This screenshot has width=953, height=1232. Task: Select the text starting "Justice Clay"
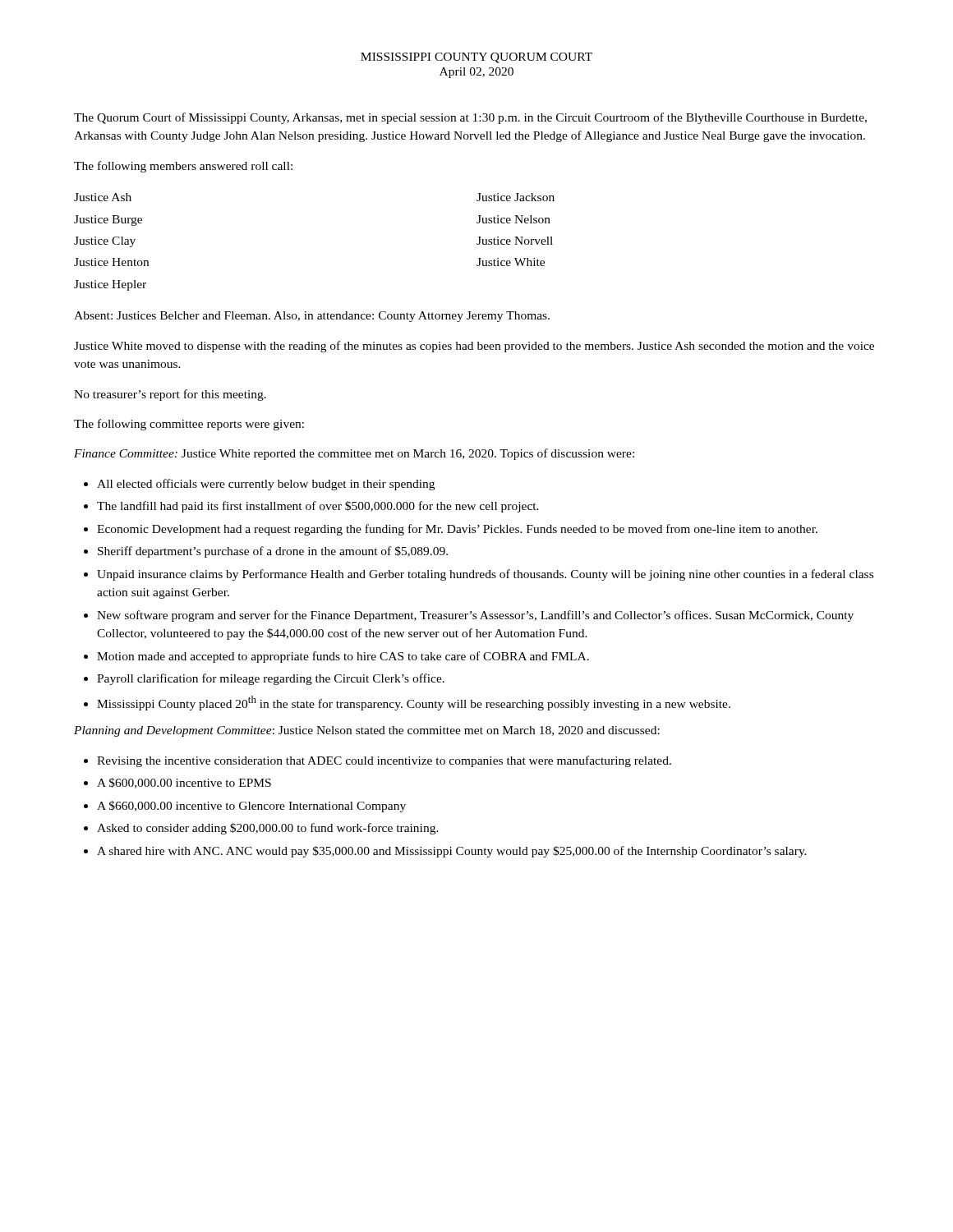pos(105,240)
